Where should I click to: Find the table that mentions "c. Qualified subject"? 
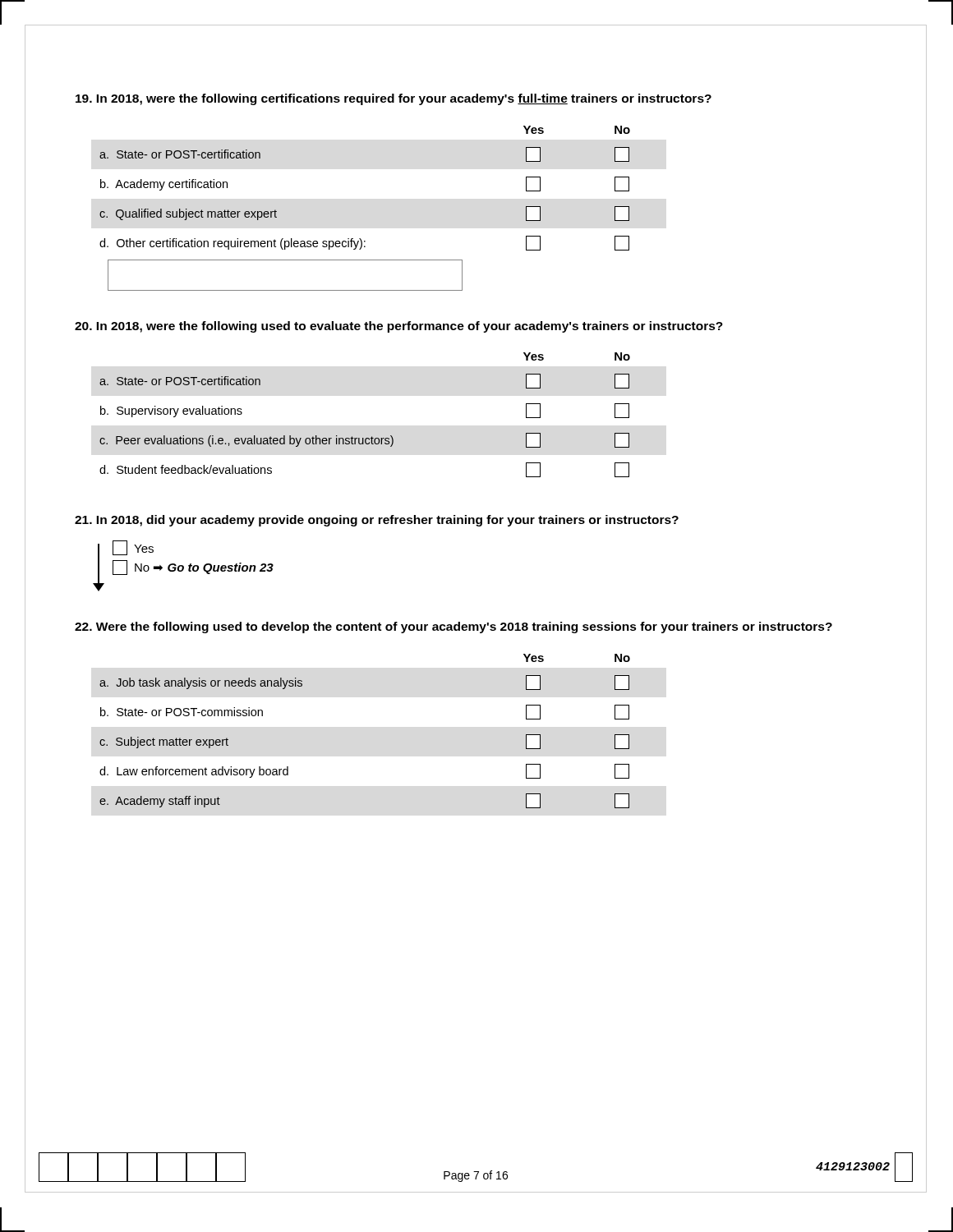click(x=502, y=205)
